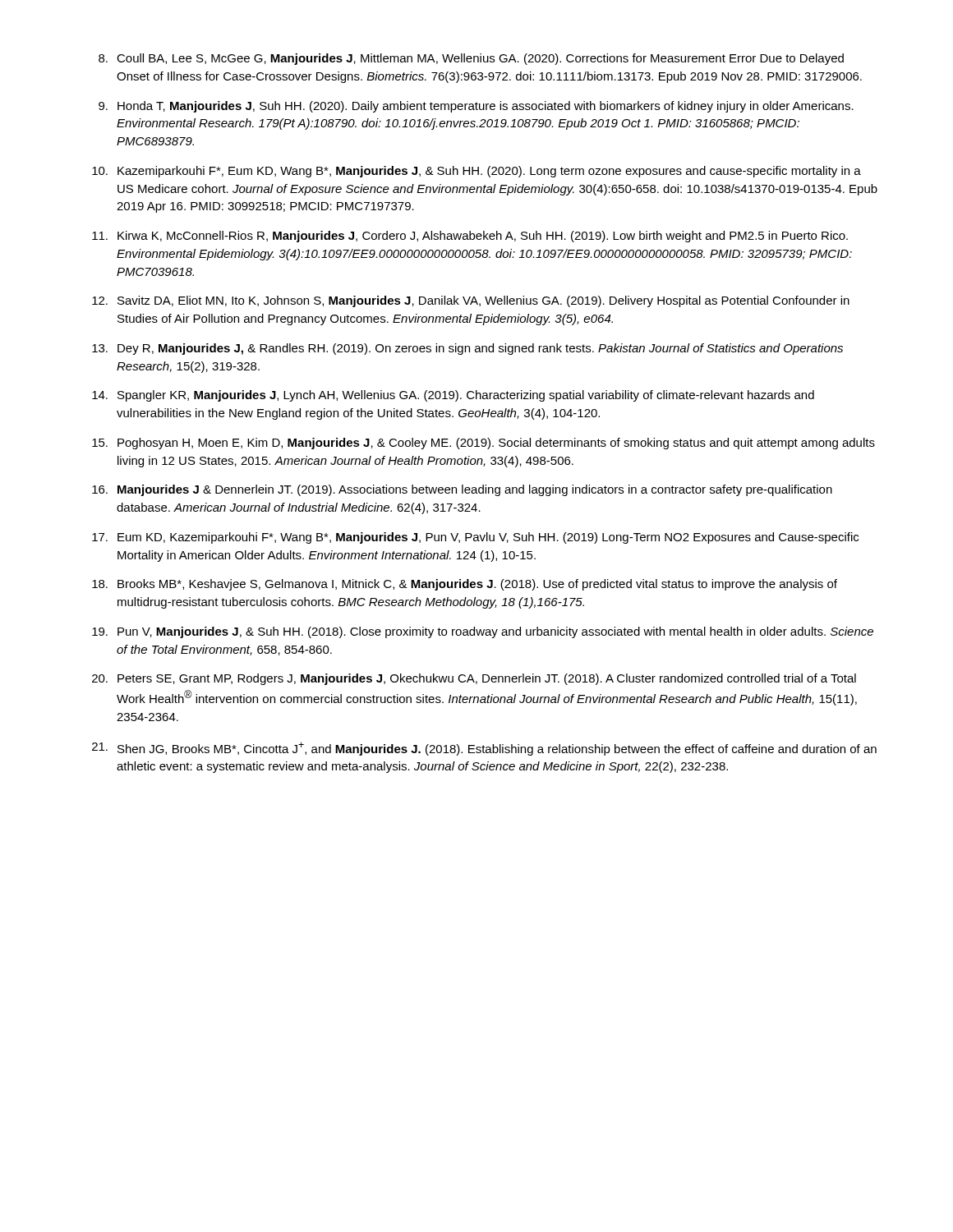Where is the passage that starts "17. Eum KD, Kazemiparkouhi F*, Wang B*,"?
This screenshot has width=953, height=1232.
pos(476,546)
